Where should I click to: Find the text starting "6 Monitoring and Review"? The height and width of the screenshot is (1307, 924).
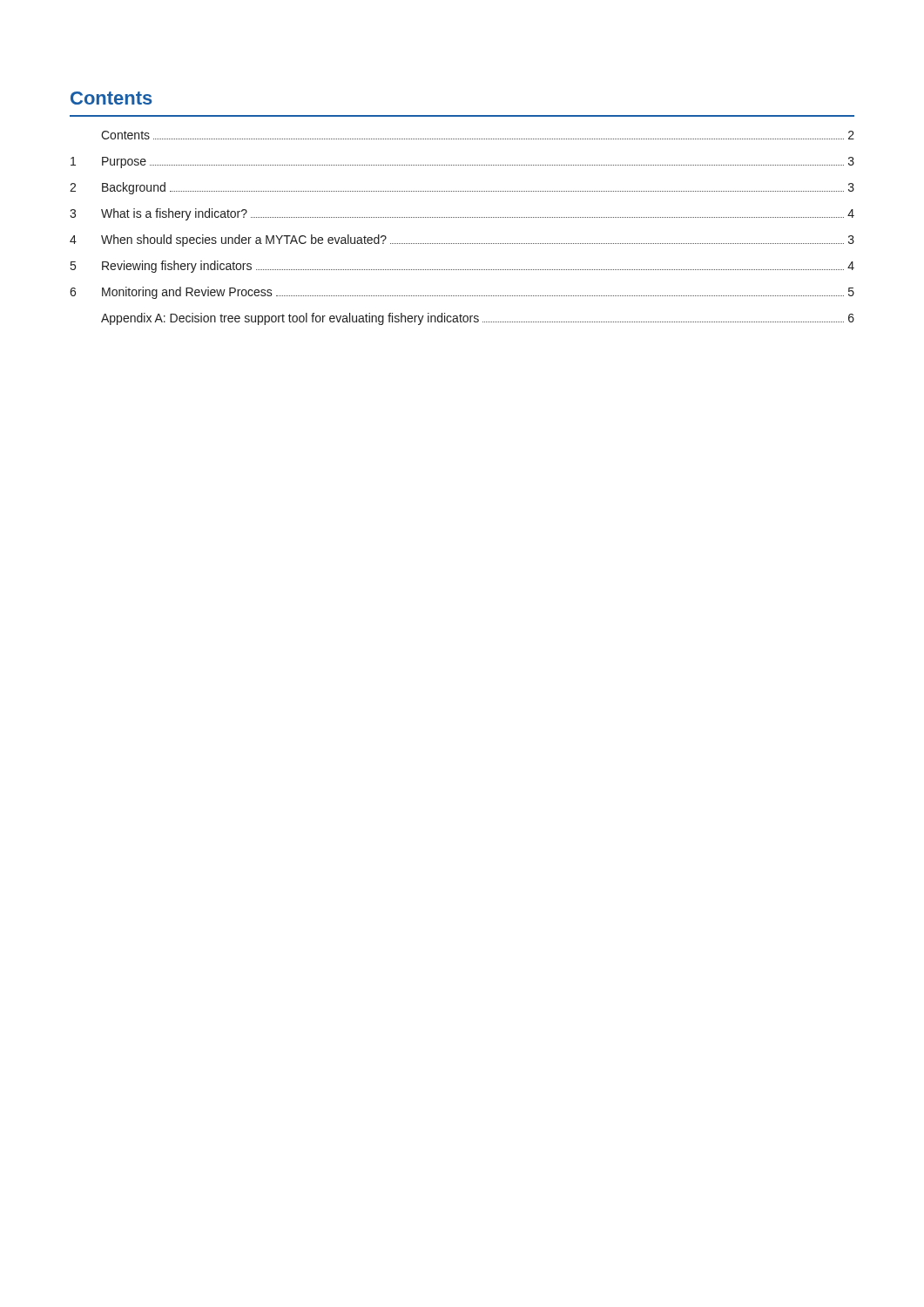pos(462,292)
